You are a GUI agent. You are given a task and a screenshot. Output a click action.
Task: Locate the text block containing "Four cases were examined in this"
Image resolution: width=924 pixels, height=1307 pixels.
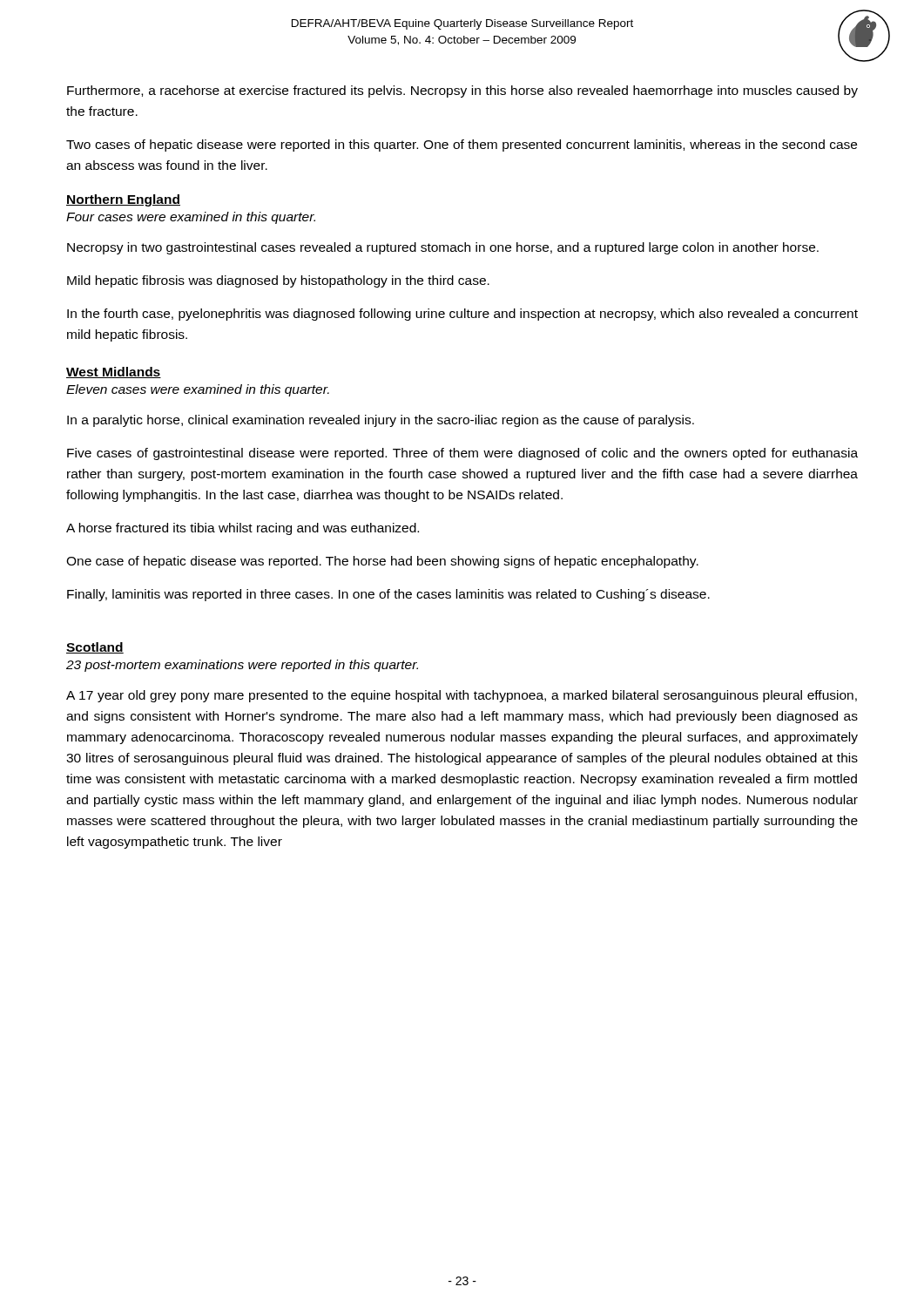[x=192, y=217]
